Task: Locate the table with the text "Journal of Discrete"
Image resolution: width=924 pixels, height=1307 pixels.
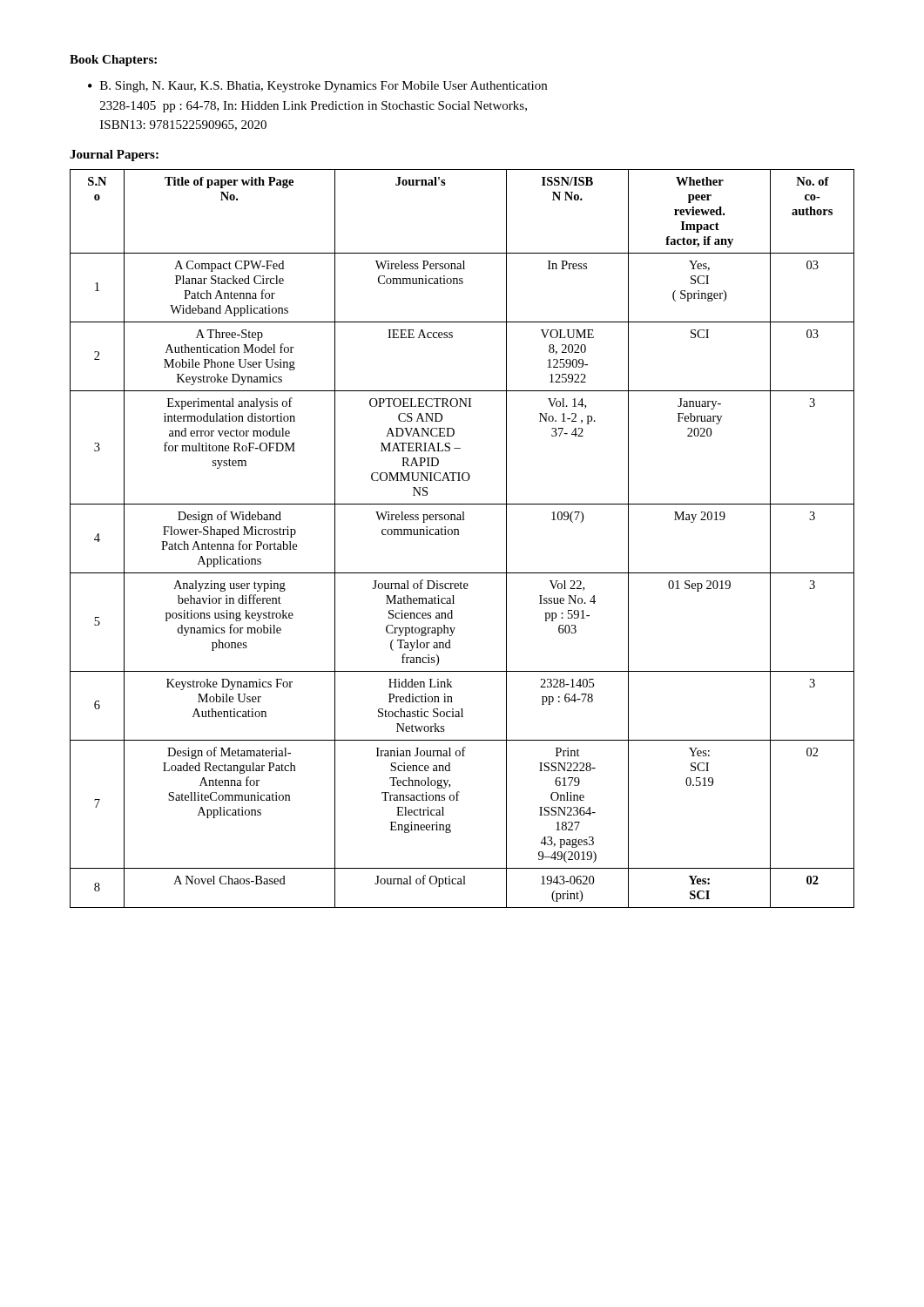Action: tap(462, 538)
